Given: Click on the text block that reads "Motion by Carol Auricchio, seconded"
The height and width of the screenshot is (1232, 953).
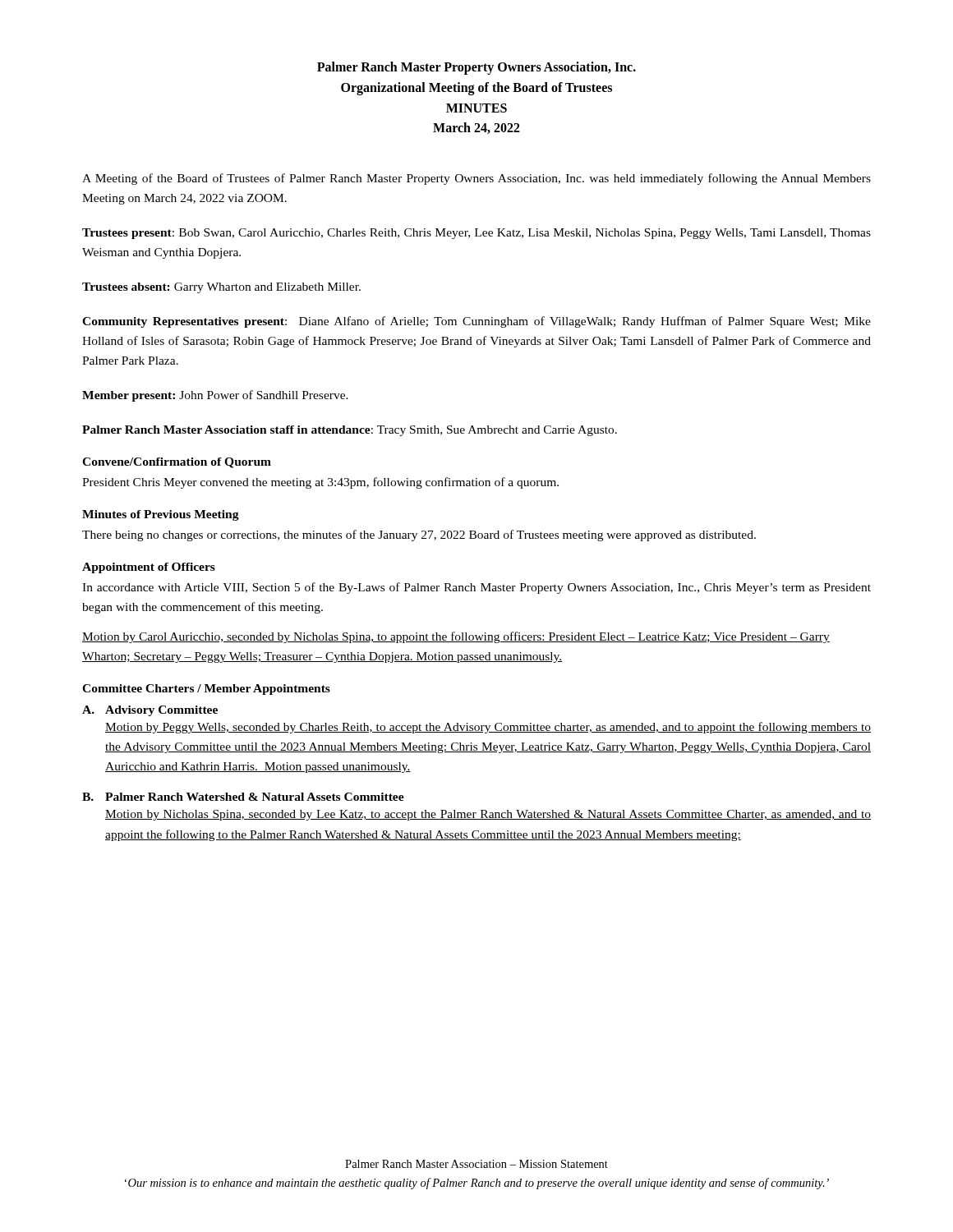Looking at the screenshot, I should (456, 646).
